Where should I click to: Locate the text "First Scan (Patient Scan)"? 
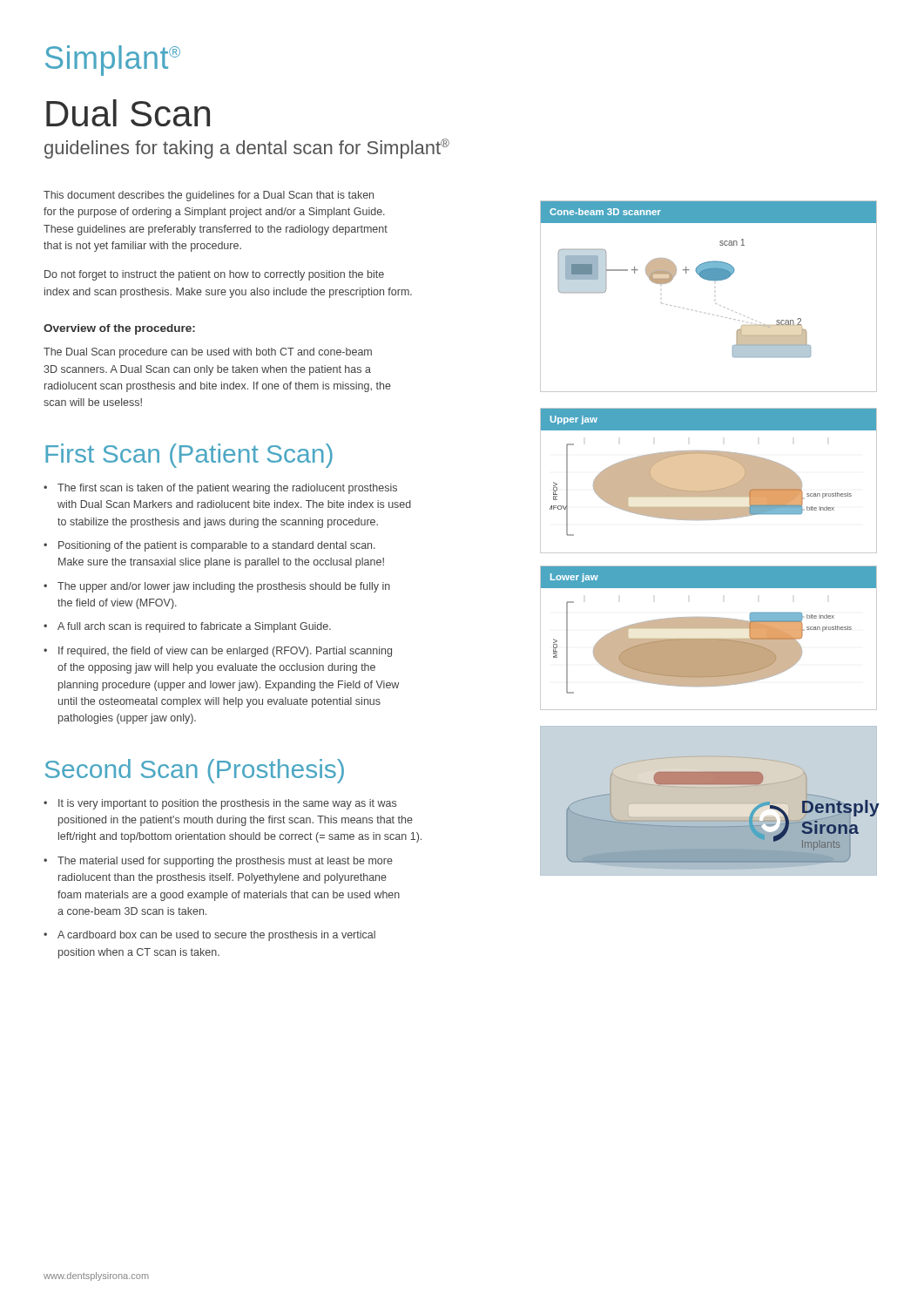[x=189, y=453]
